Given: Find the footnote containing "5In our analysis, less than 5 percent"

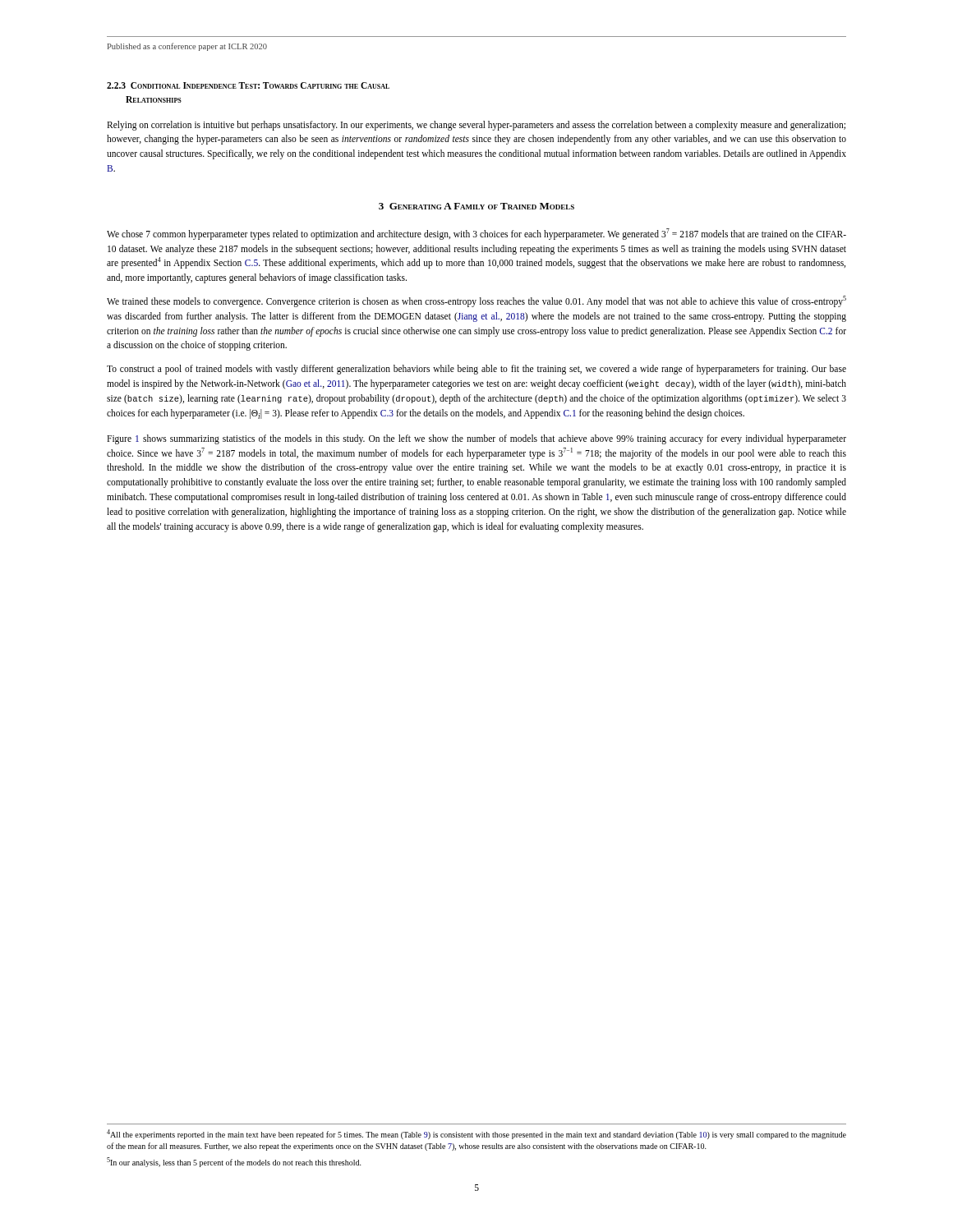Looking at the screenshot, I should [x=234, y=1162].
